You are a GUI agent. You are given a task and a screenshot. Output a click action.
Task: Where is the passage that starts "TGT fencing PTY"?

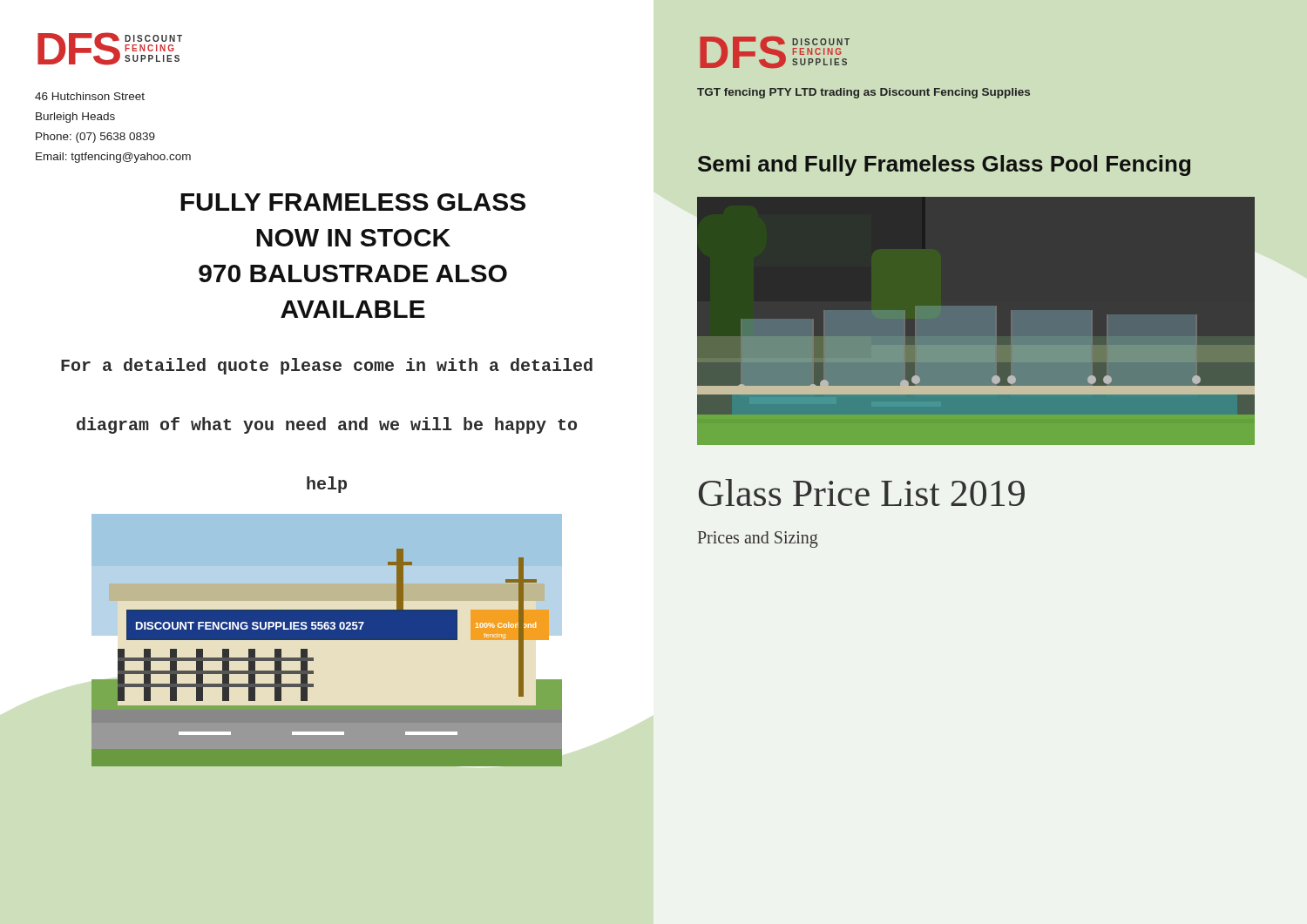coord(864,92)
